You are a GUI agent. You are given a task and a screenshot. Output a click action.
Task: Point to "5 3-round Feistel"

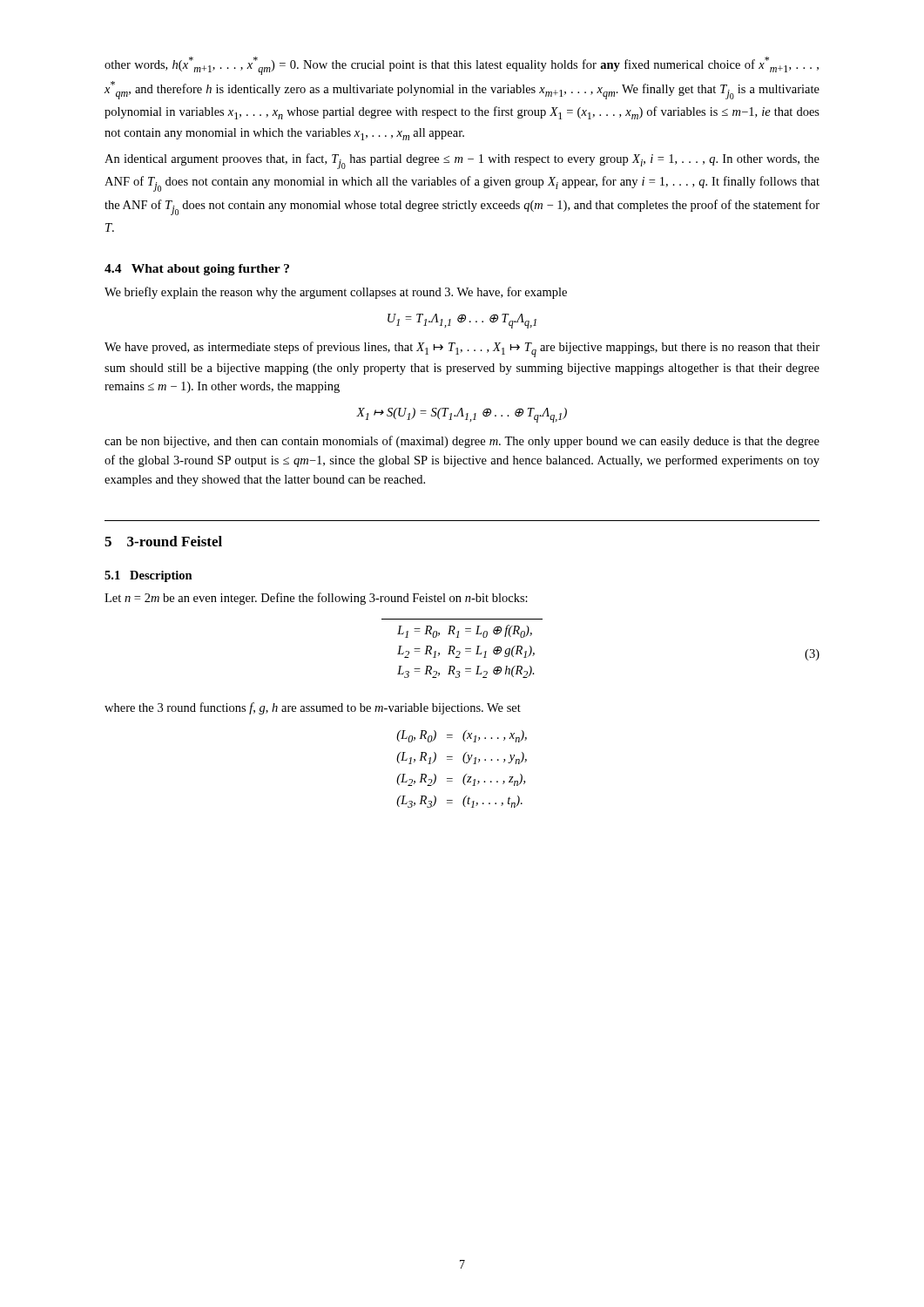tap(163, 542)
